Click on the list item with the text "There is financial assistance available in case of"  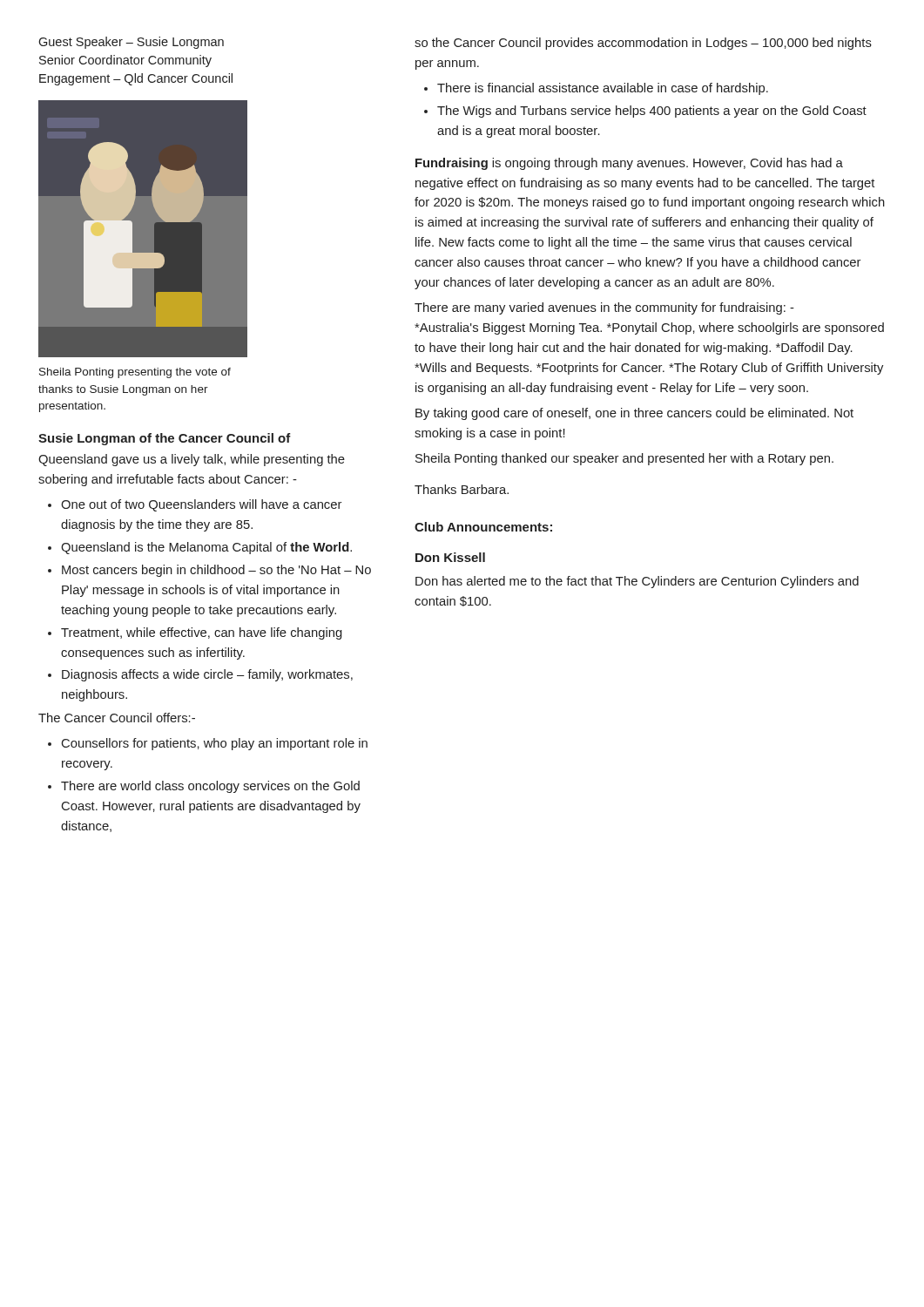603,88
